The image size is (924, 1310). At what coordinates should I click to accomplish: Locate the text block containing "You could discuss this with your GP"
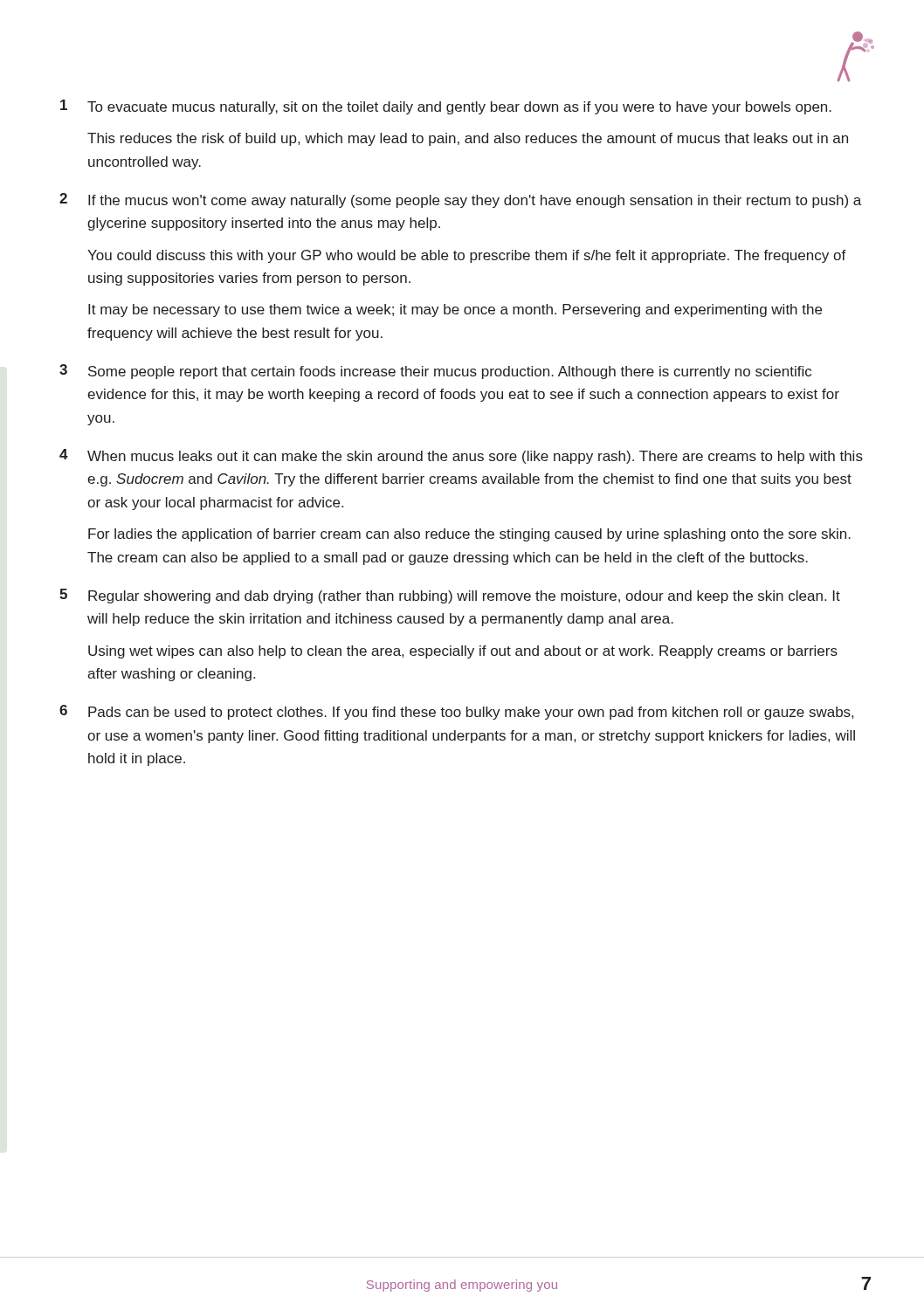click(x=466, y=267)
